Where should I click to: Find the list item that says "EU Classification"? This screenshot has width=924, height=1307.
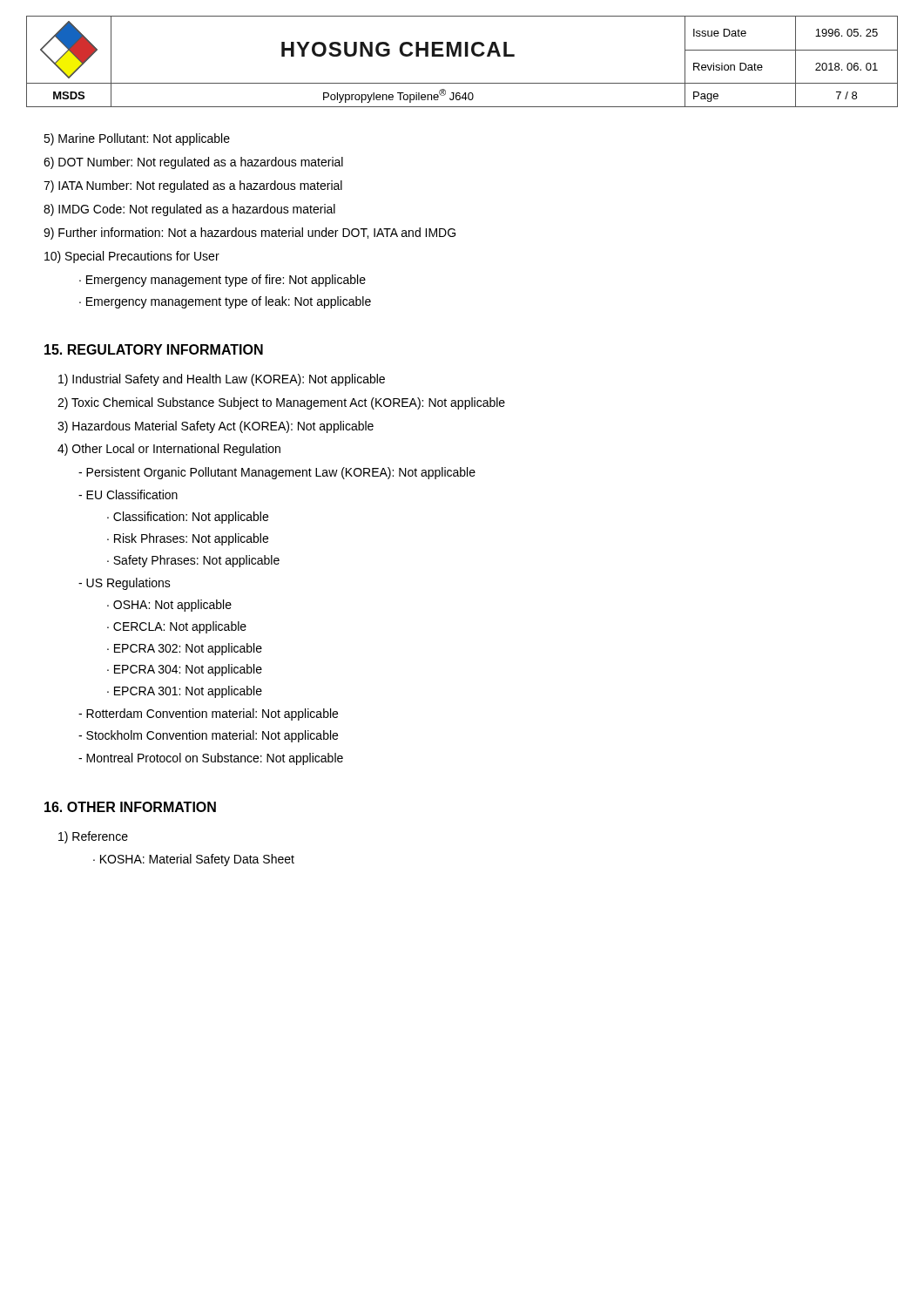coord(128,495)
